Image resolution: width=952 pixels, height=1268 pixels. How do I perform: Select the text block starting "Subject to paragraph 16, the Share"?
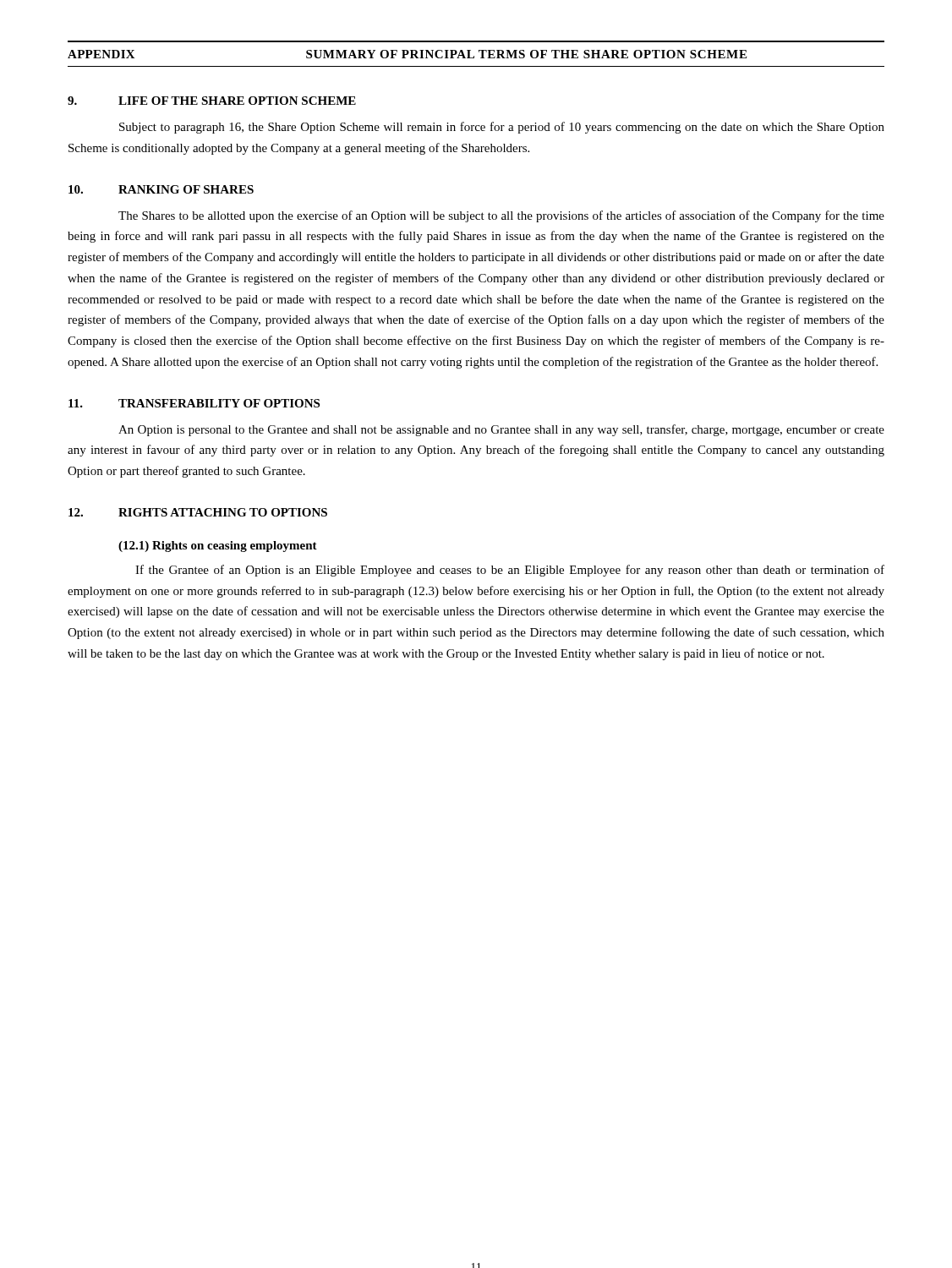click(476, 138)
